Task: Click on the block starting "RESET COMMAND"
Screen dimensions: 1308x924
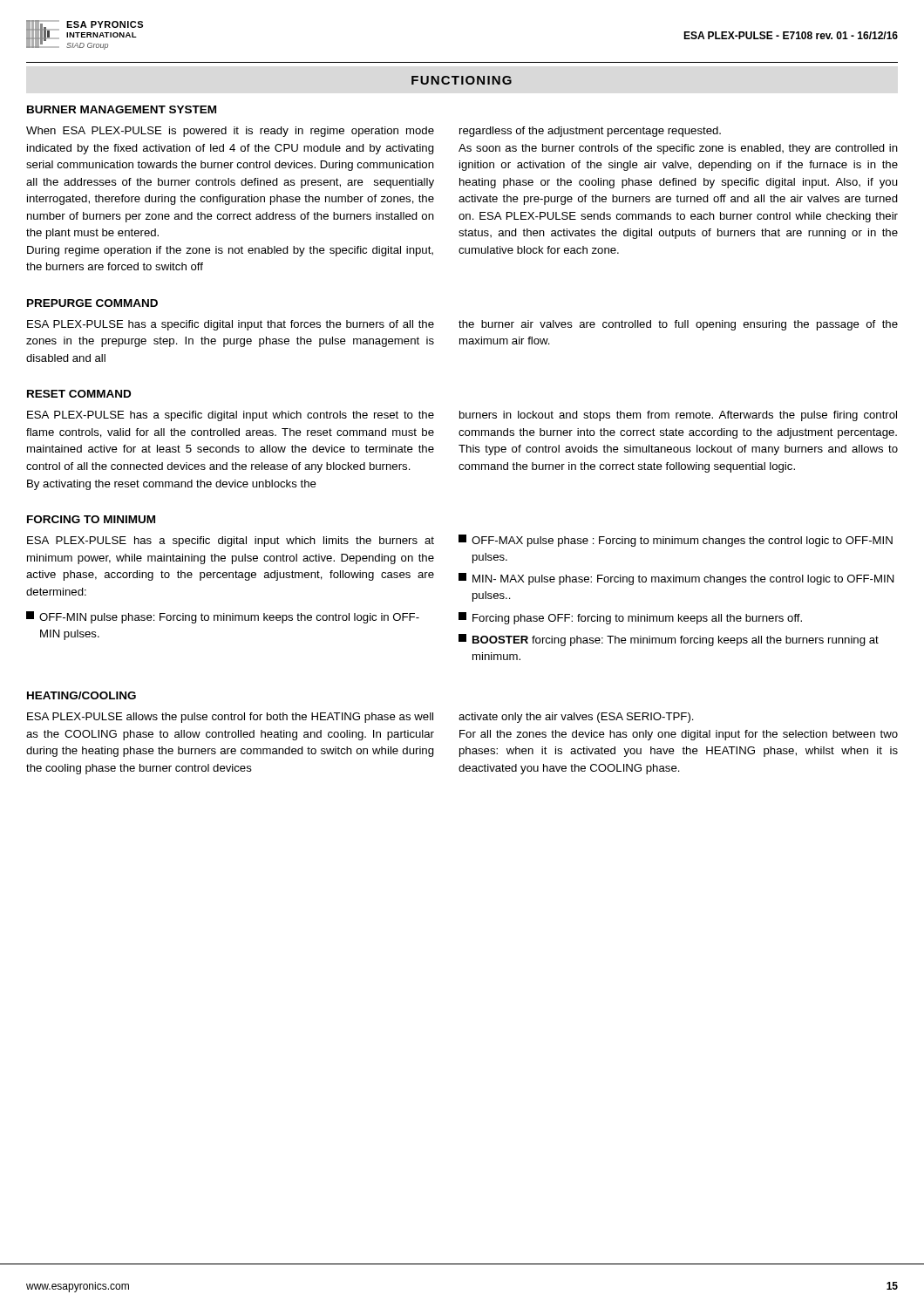Action: (x=79, y=394)
